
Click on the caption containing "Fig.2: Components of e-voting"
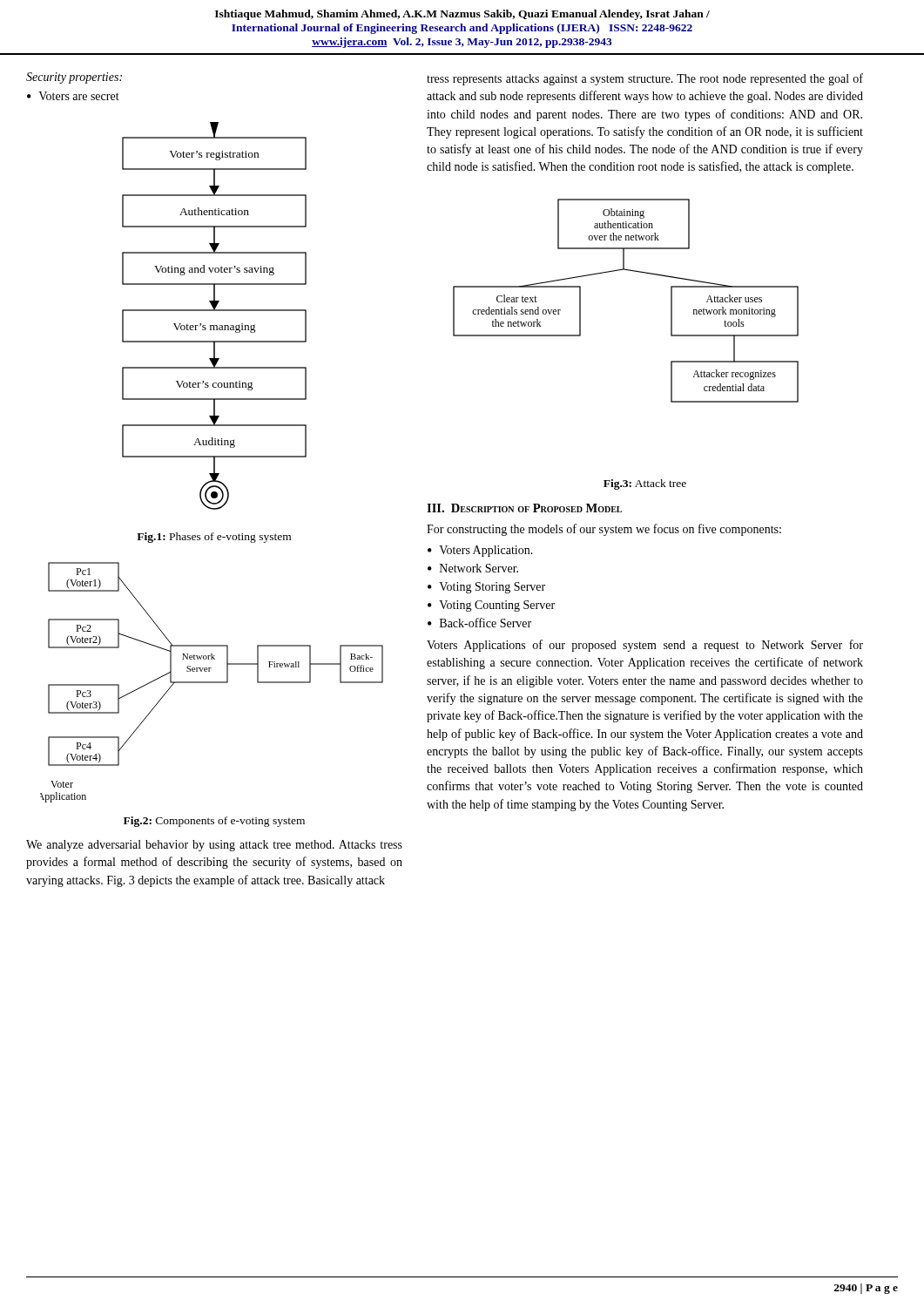[x=214, y=820]
